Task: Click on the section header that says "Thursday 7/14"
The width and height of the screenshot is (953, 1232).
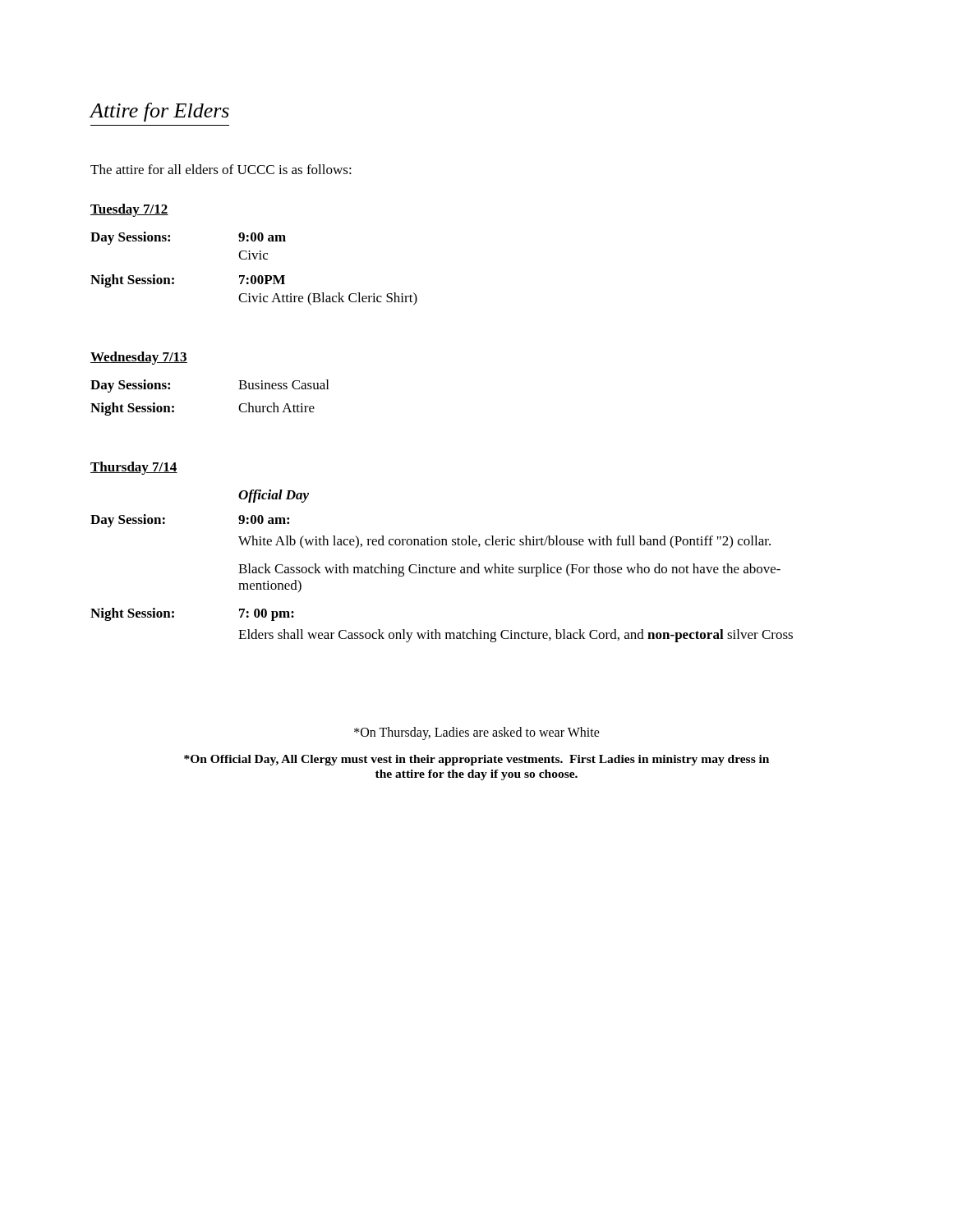Action: coord(134,467)
